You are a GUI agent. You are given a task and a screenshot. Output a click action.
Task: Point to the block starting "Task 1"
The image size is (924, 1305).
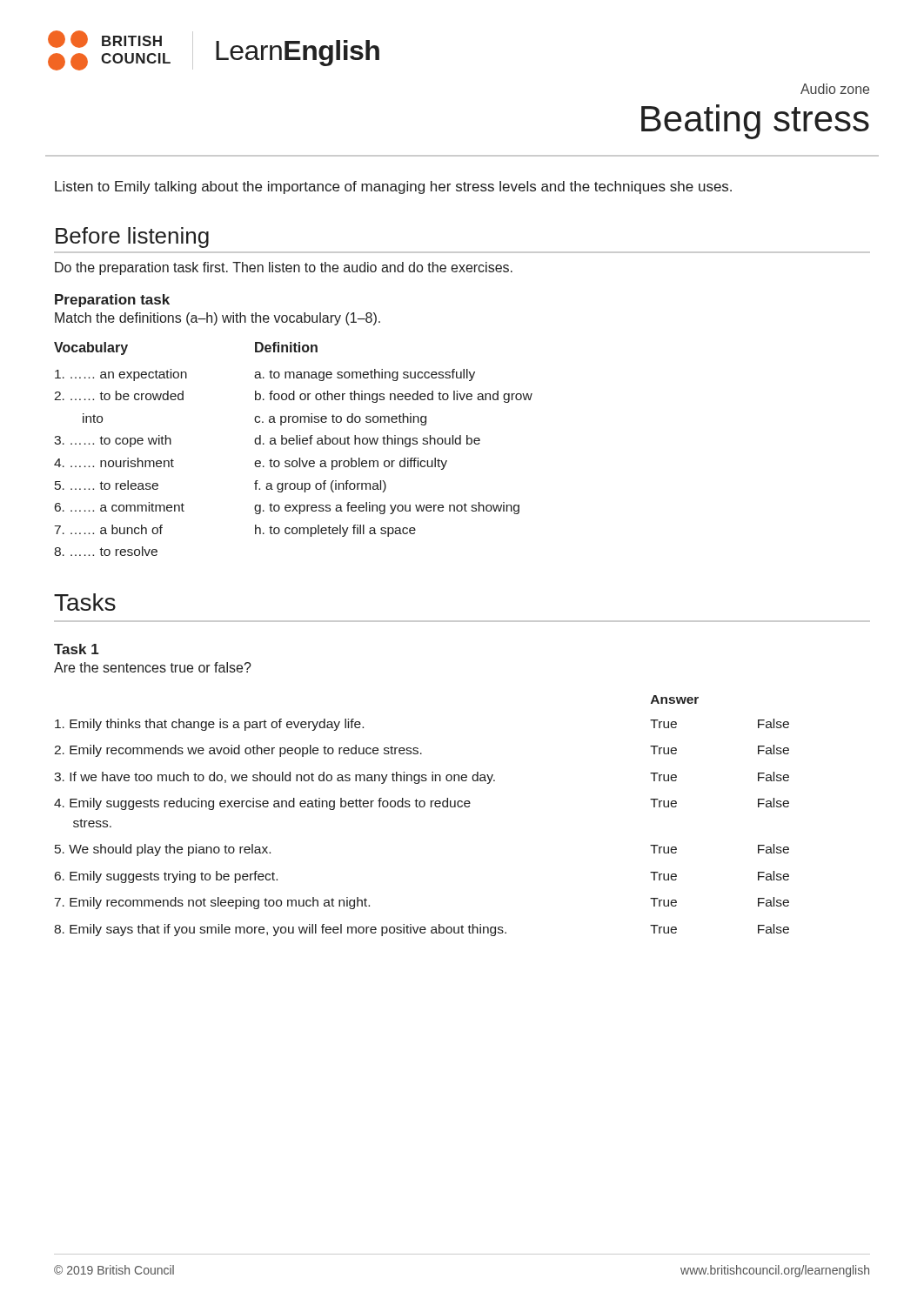(77, 649)
